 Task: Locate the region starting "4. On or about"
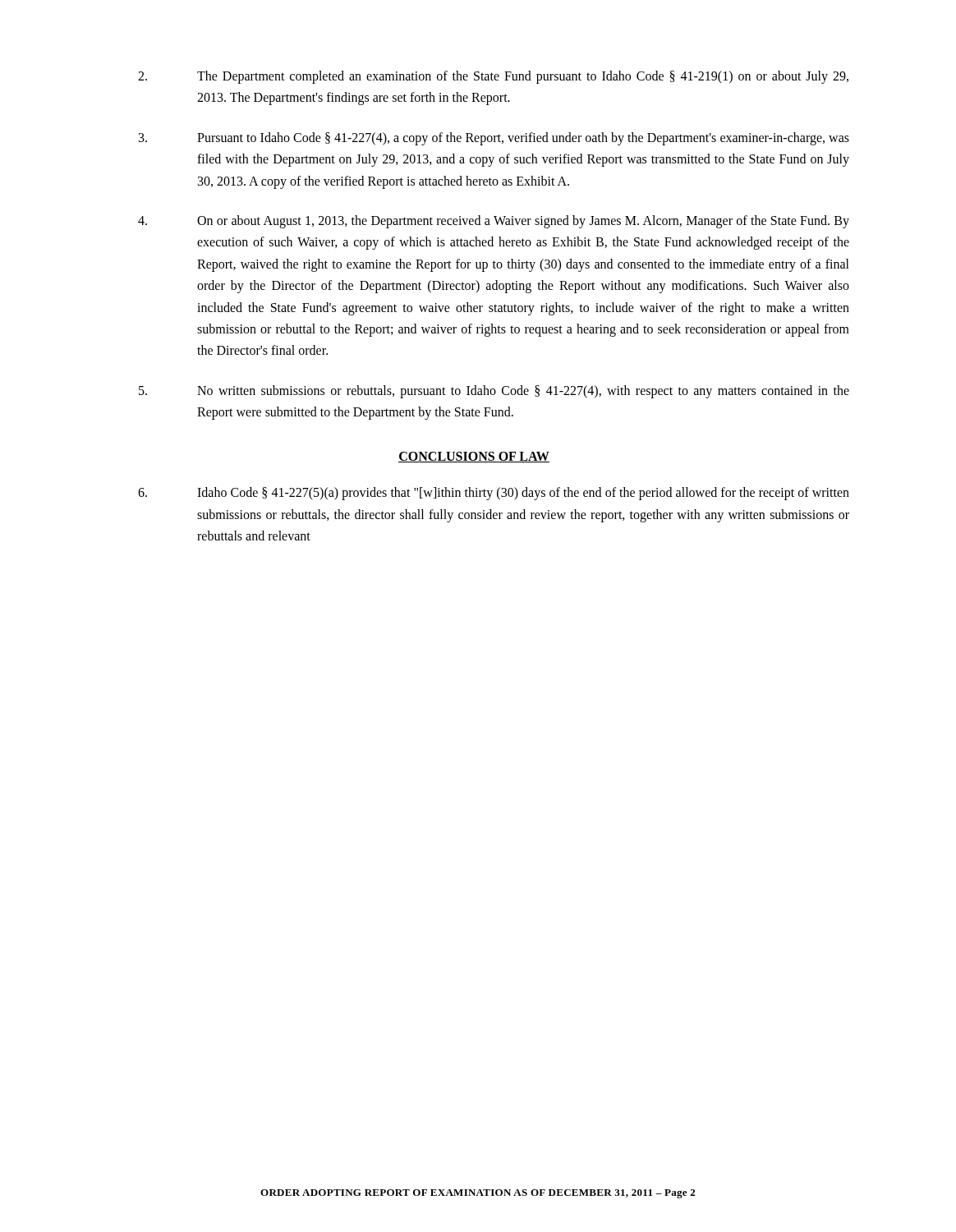[x=474, y=286]
